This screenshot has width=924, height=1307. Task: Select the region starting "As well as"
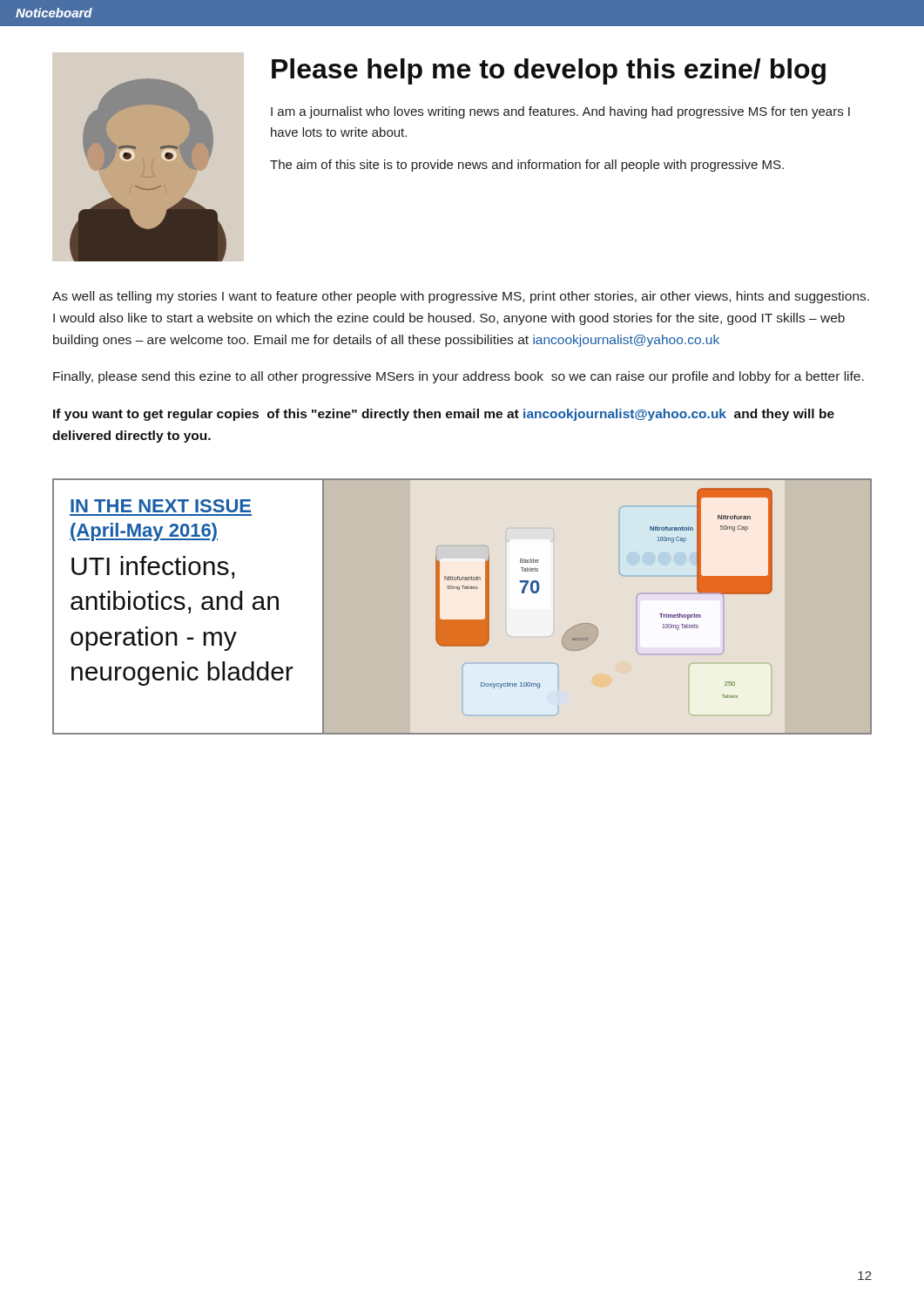(x=461, y=317)
